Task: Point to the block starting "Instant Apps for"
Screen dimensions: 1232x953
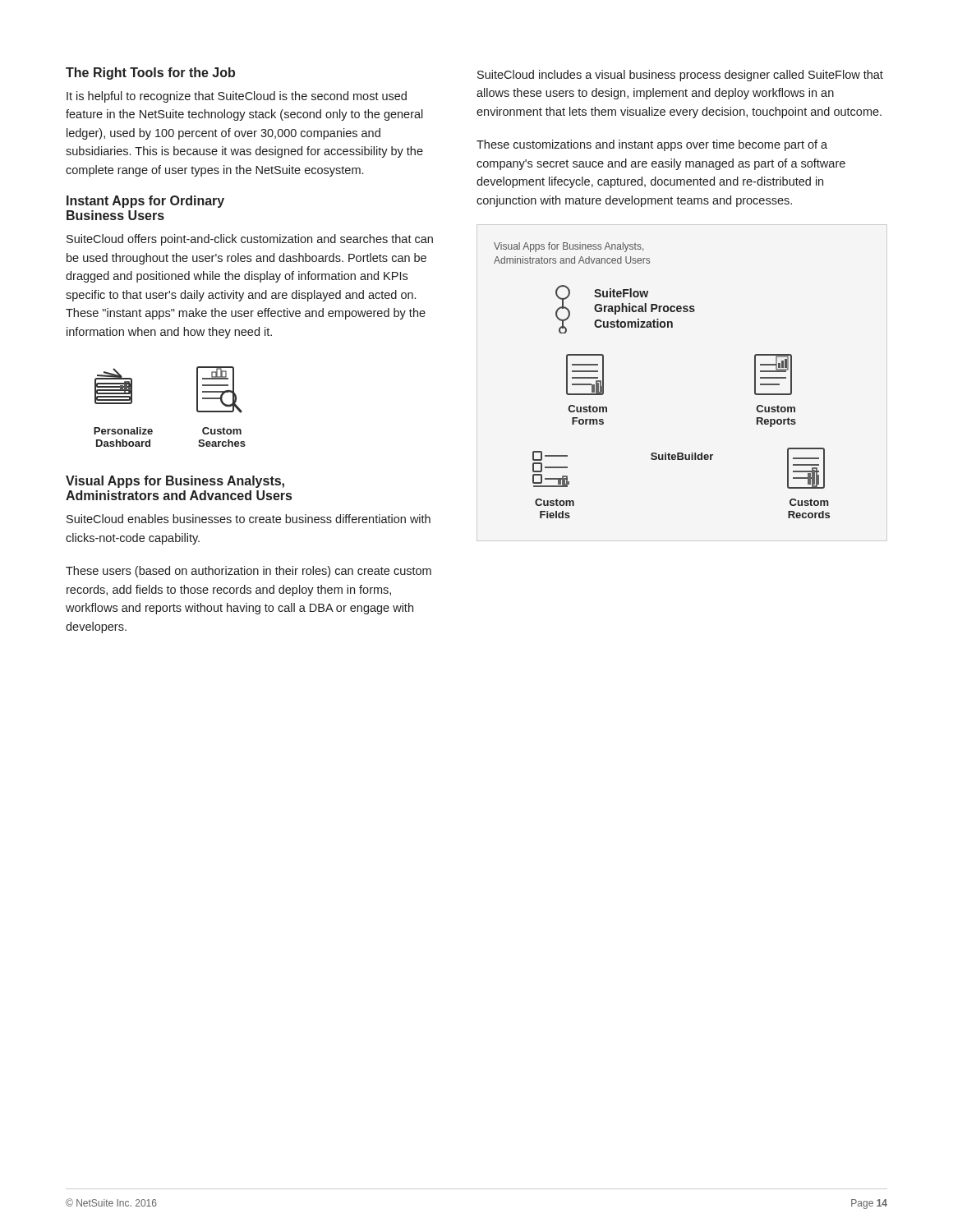Action: coord(145,209)
